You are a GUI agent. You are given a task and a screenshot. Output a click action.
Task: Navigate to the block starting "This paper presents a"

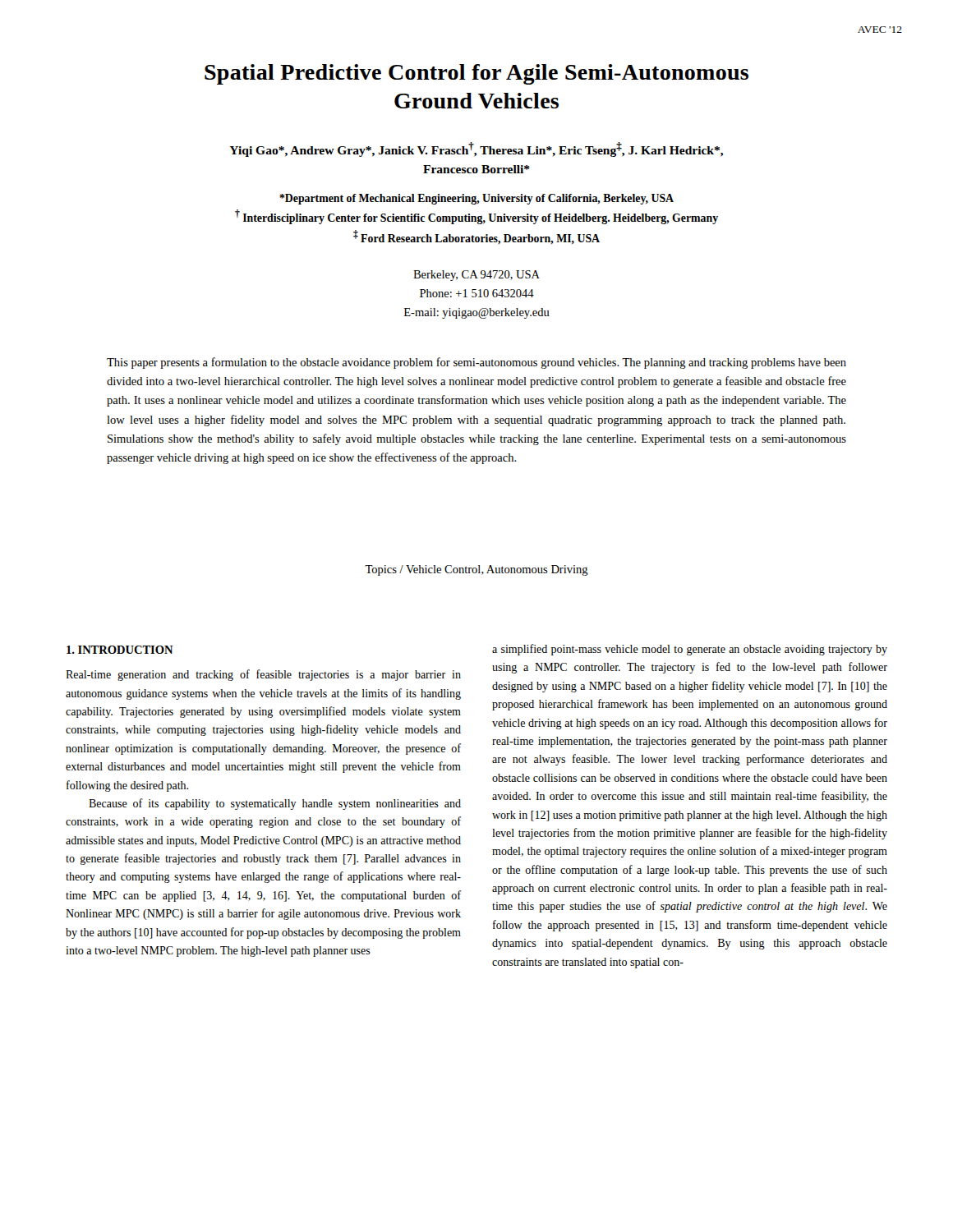[x=476, y=410]
